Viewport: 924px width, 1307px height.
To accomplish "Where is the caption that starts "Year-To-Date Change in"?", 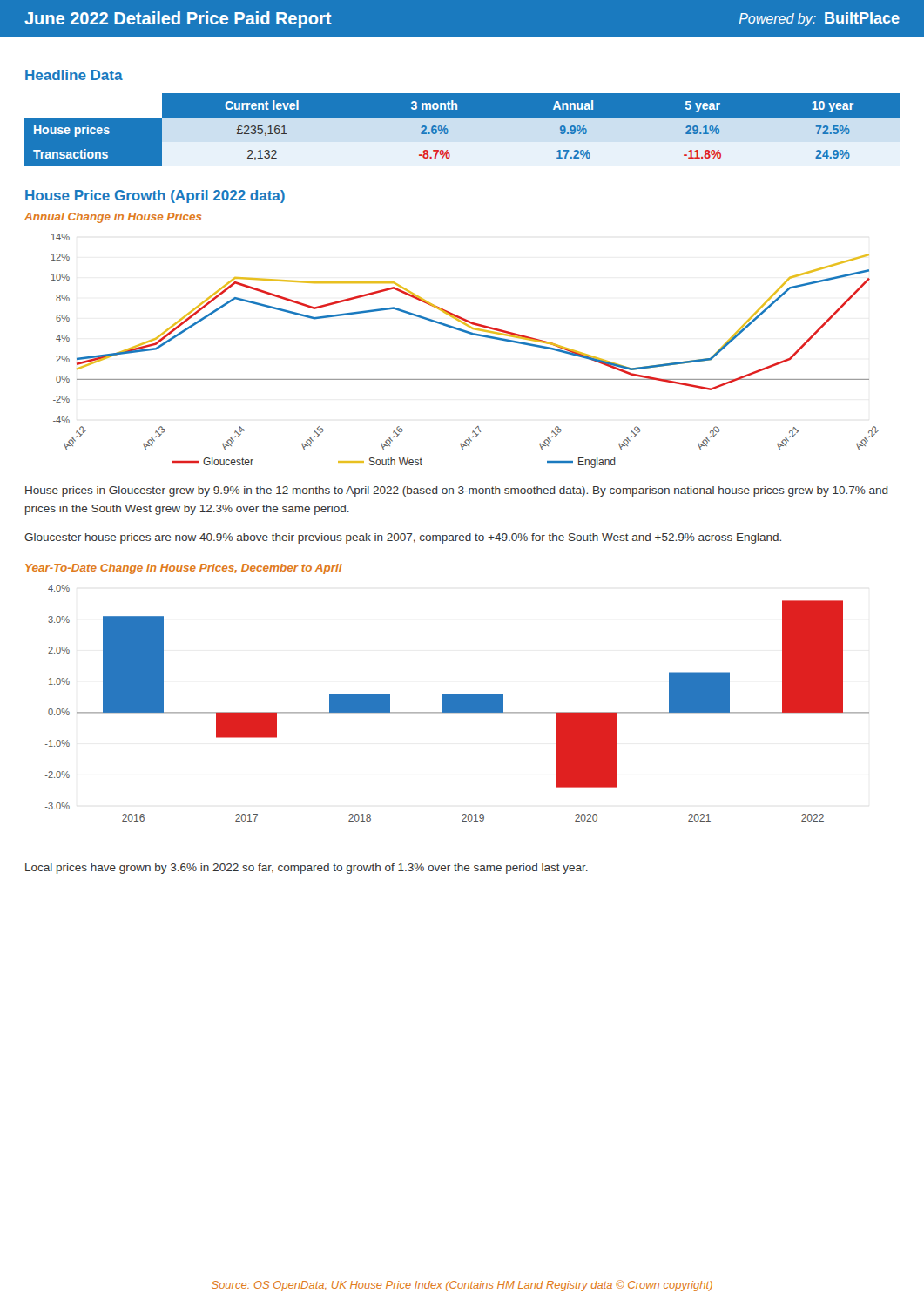I will tap(183, 567).
